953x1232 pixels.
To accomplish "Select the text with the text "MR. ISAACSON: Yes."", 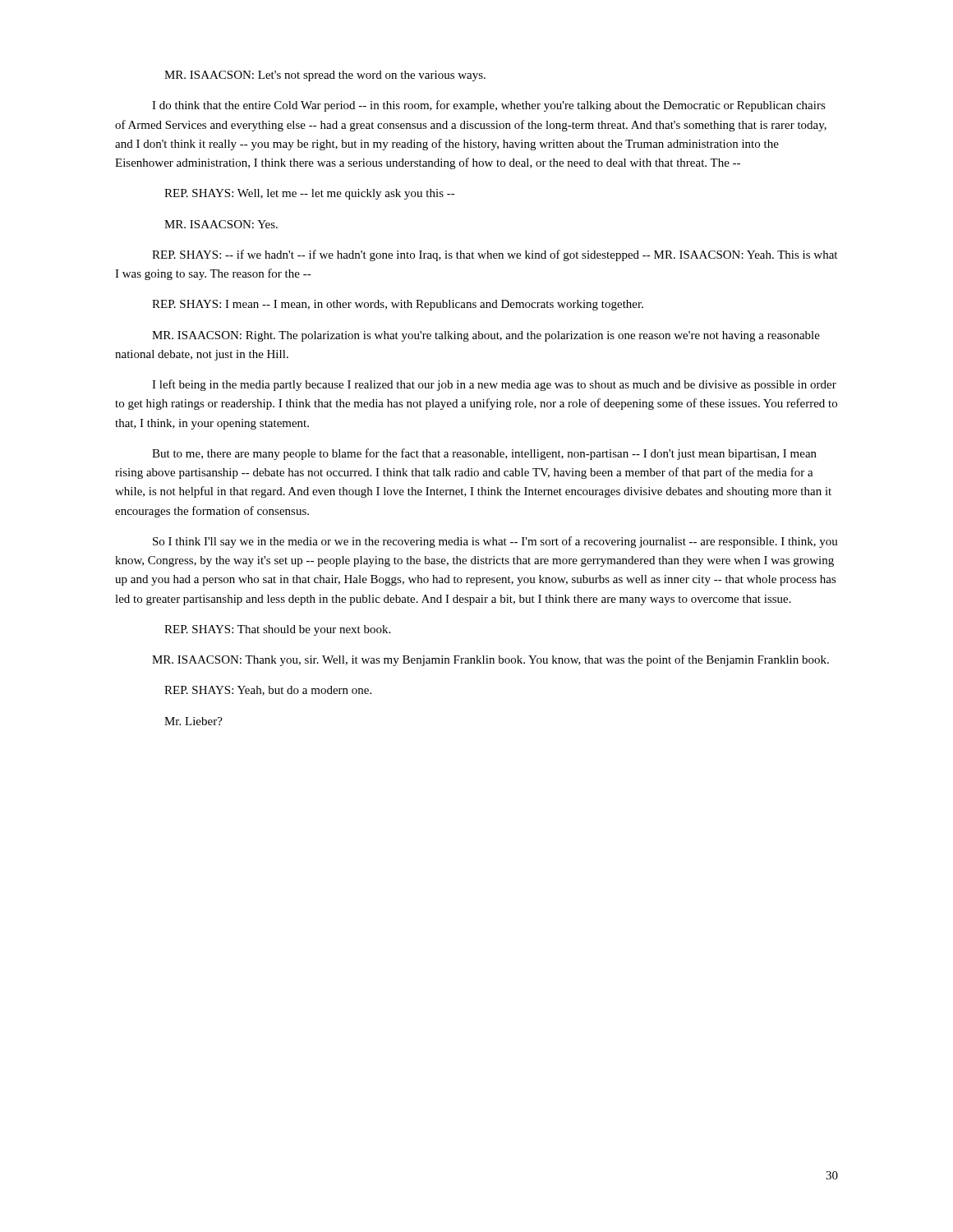I will coord(221,224).
